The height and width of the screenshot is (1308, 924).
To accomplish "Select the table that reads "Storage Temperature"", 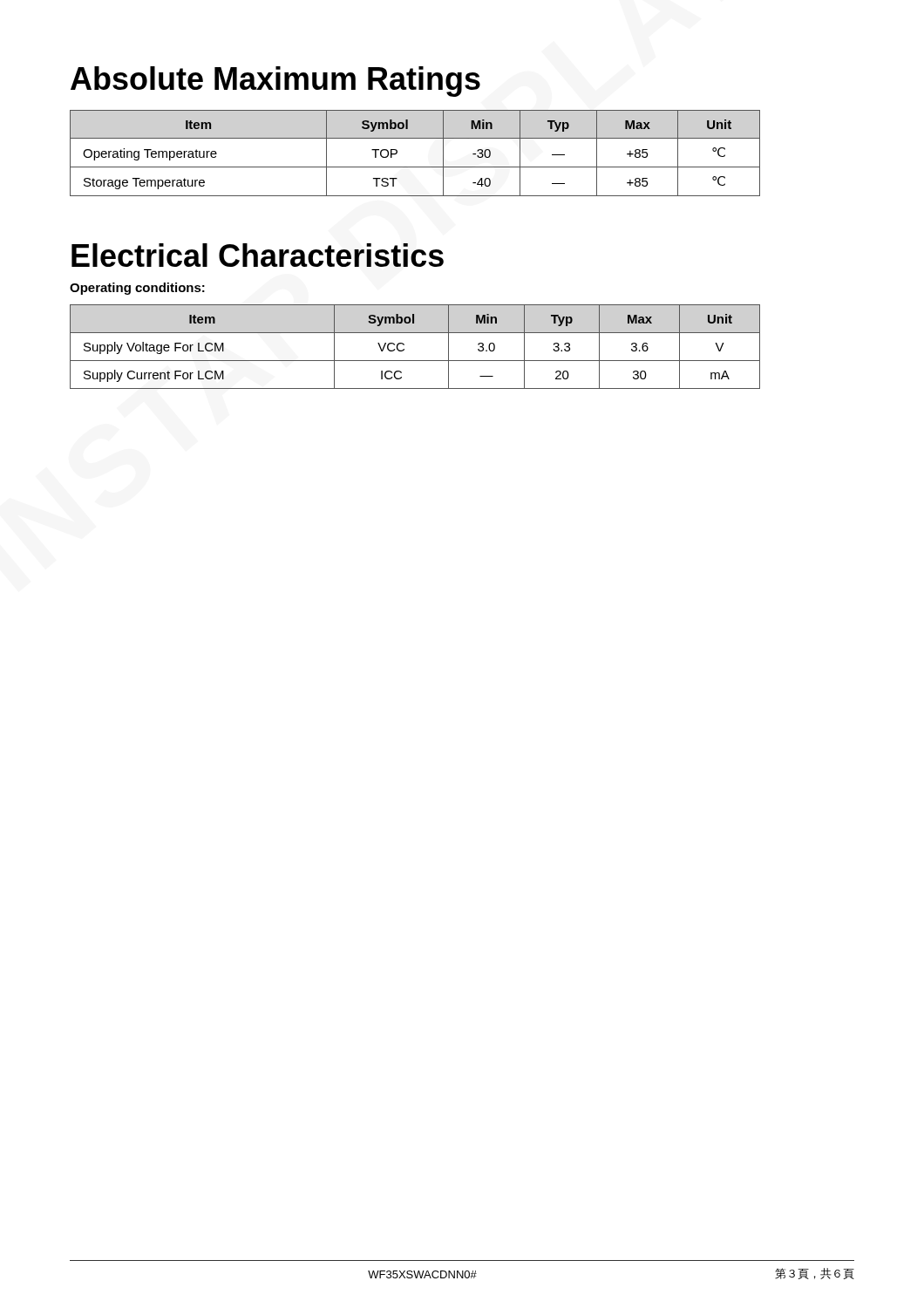I will (x=462, y=153).
